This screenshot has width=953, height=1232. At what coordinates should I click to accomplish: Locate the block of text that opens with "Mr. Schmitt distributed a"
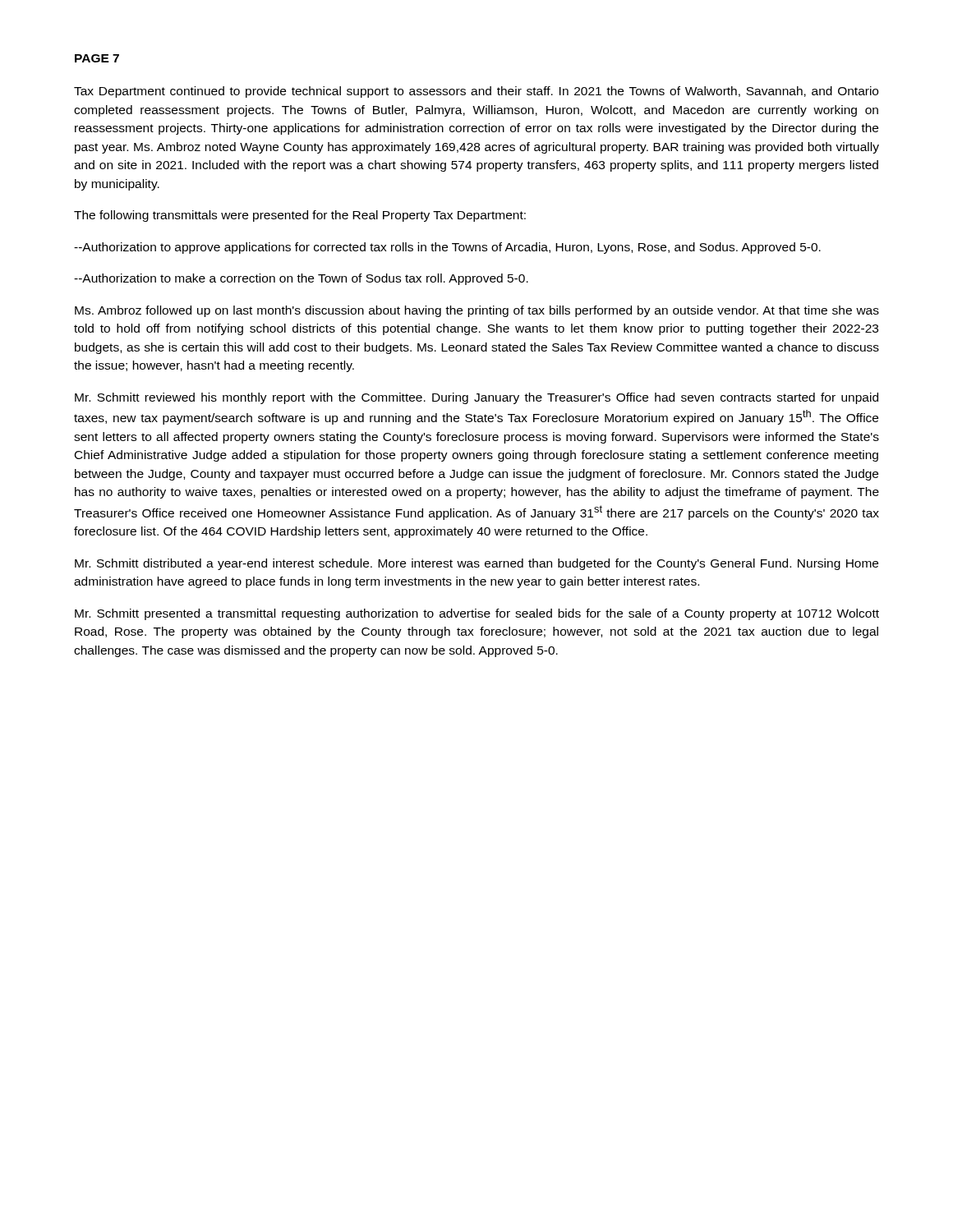(x=476, y=572)
